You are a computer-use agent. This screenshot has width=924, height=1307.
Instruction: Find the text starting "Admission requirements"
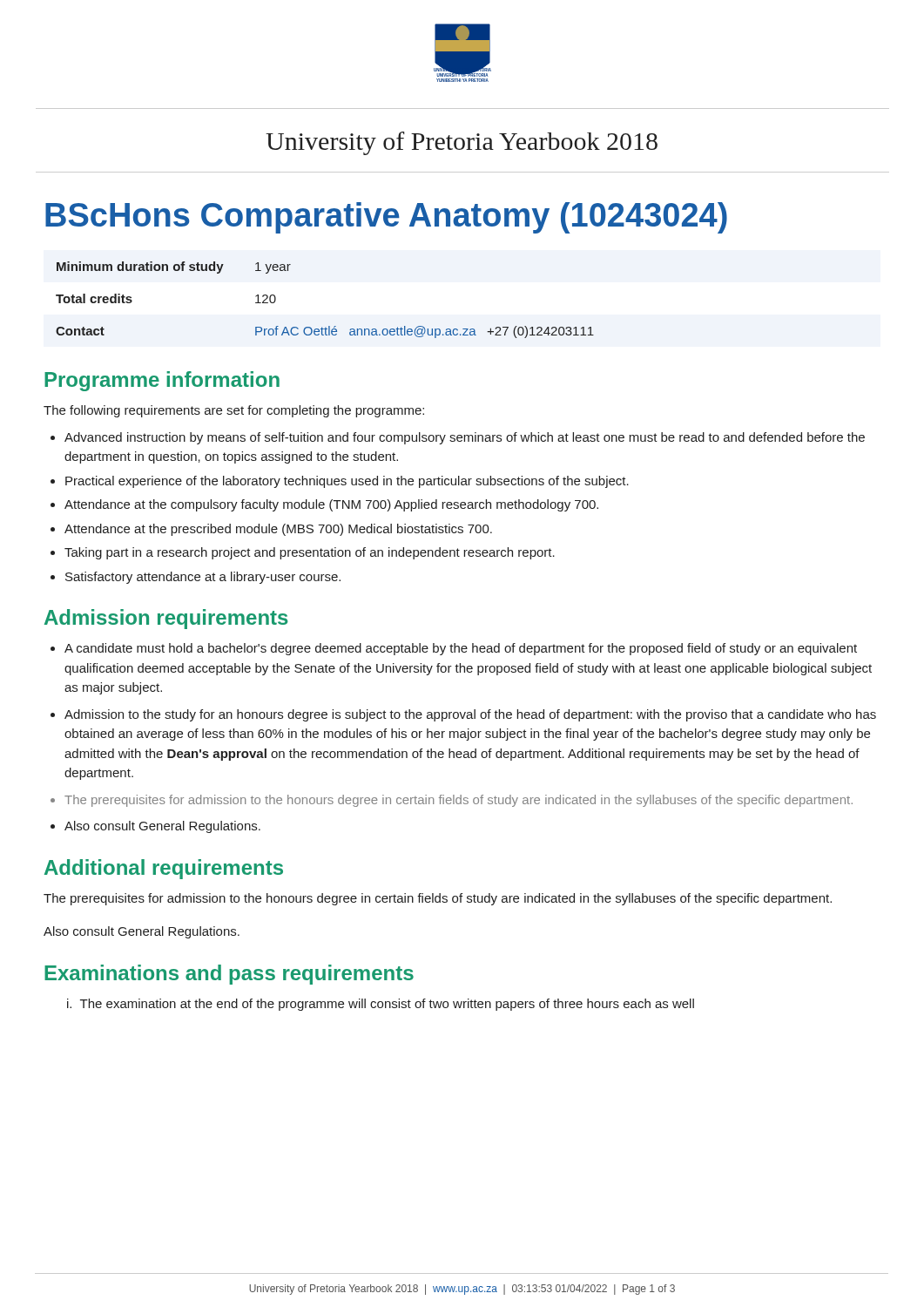pyautogui.click(x=166, y=617)
